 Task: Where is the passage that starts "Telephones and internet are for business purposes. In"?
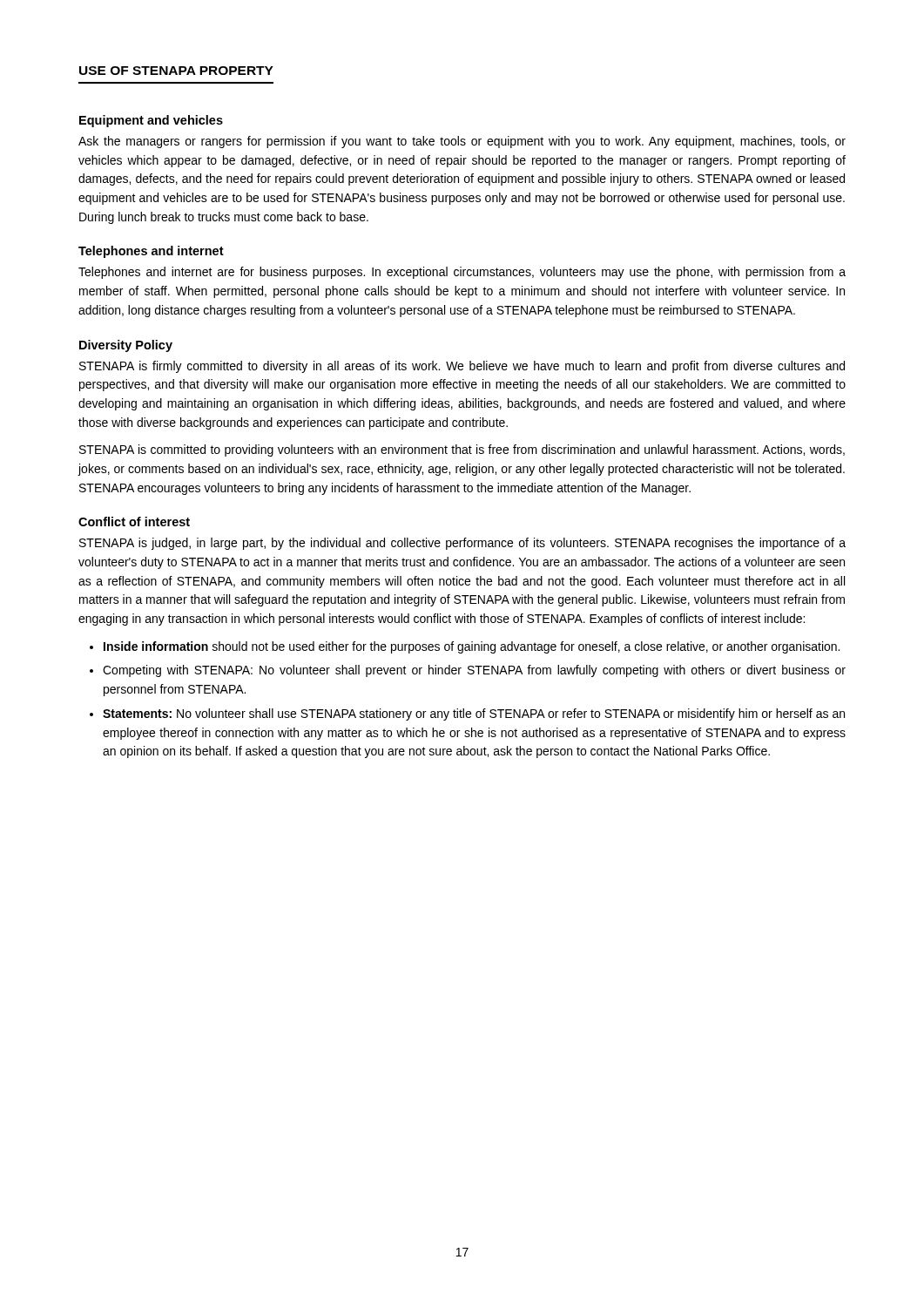click(x=462, y=291)
